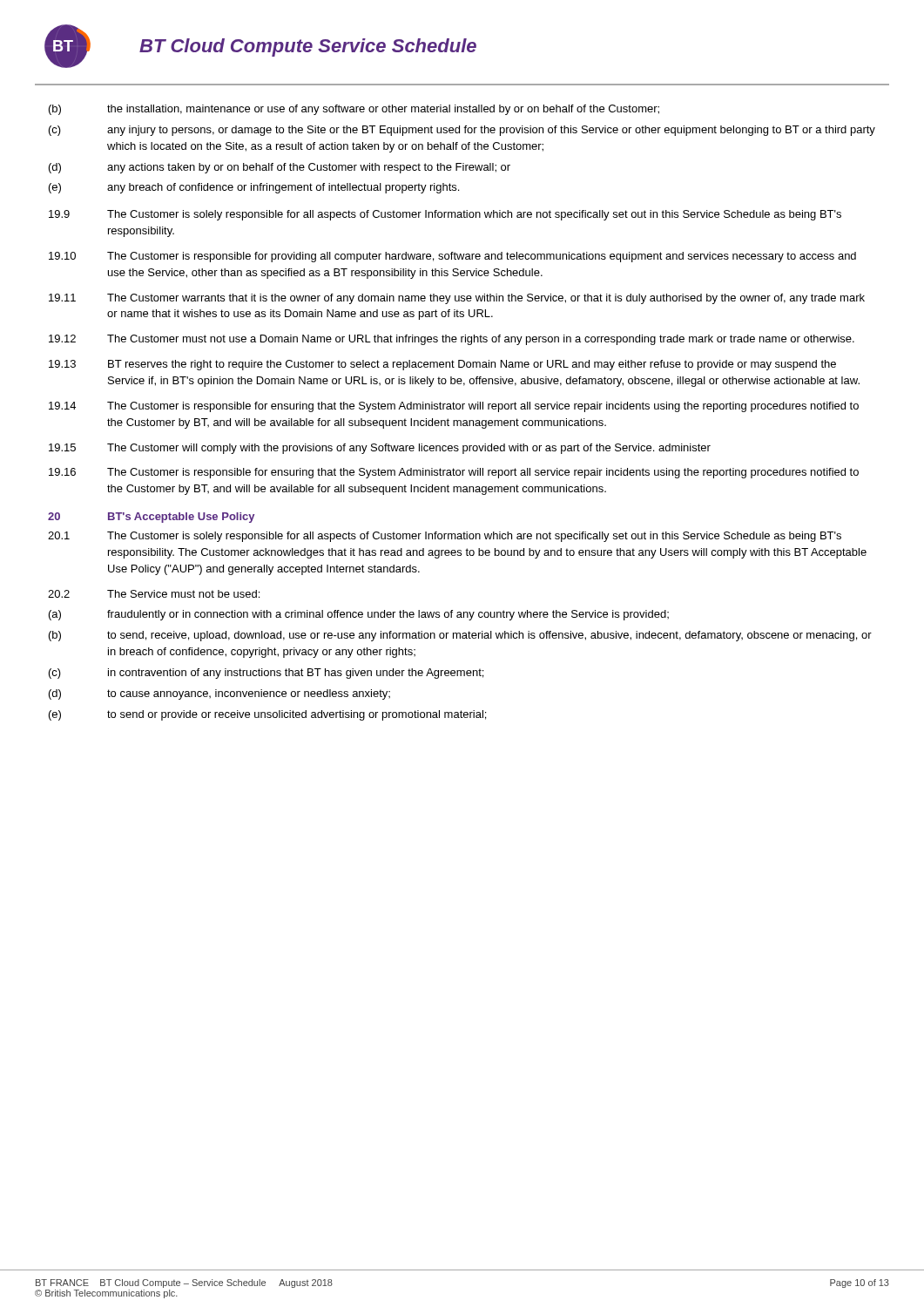Find the region starting "16 The Customer is responsible for ensuring that"
Image resolution: width=924 pixels, height=1307 pixels.
462,481
